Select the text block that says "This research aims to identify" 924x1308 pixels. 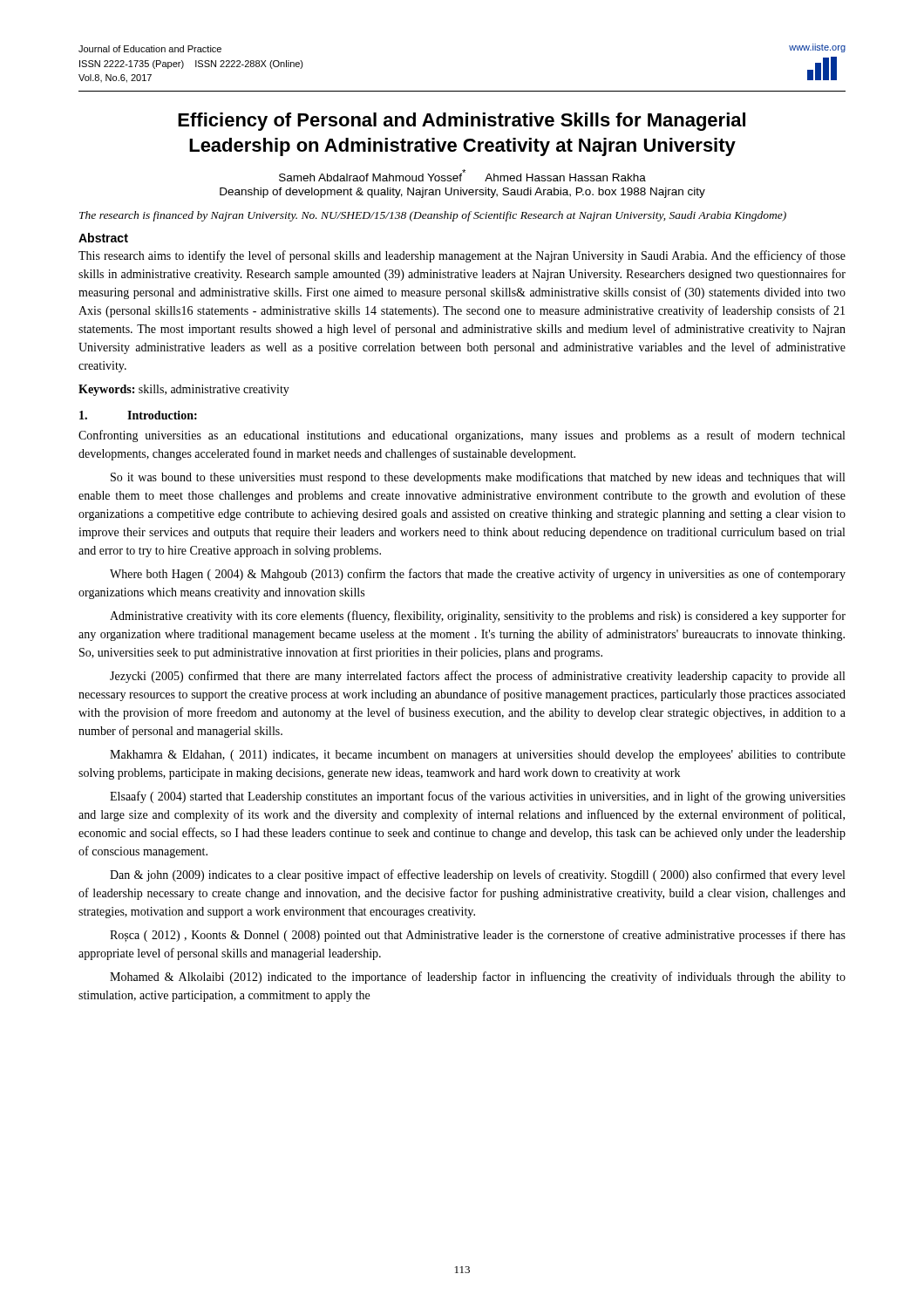point(462,311)
